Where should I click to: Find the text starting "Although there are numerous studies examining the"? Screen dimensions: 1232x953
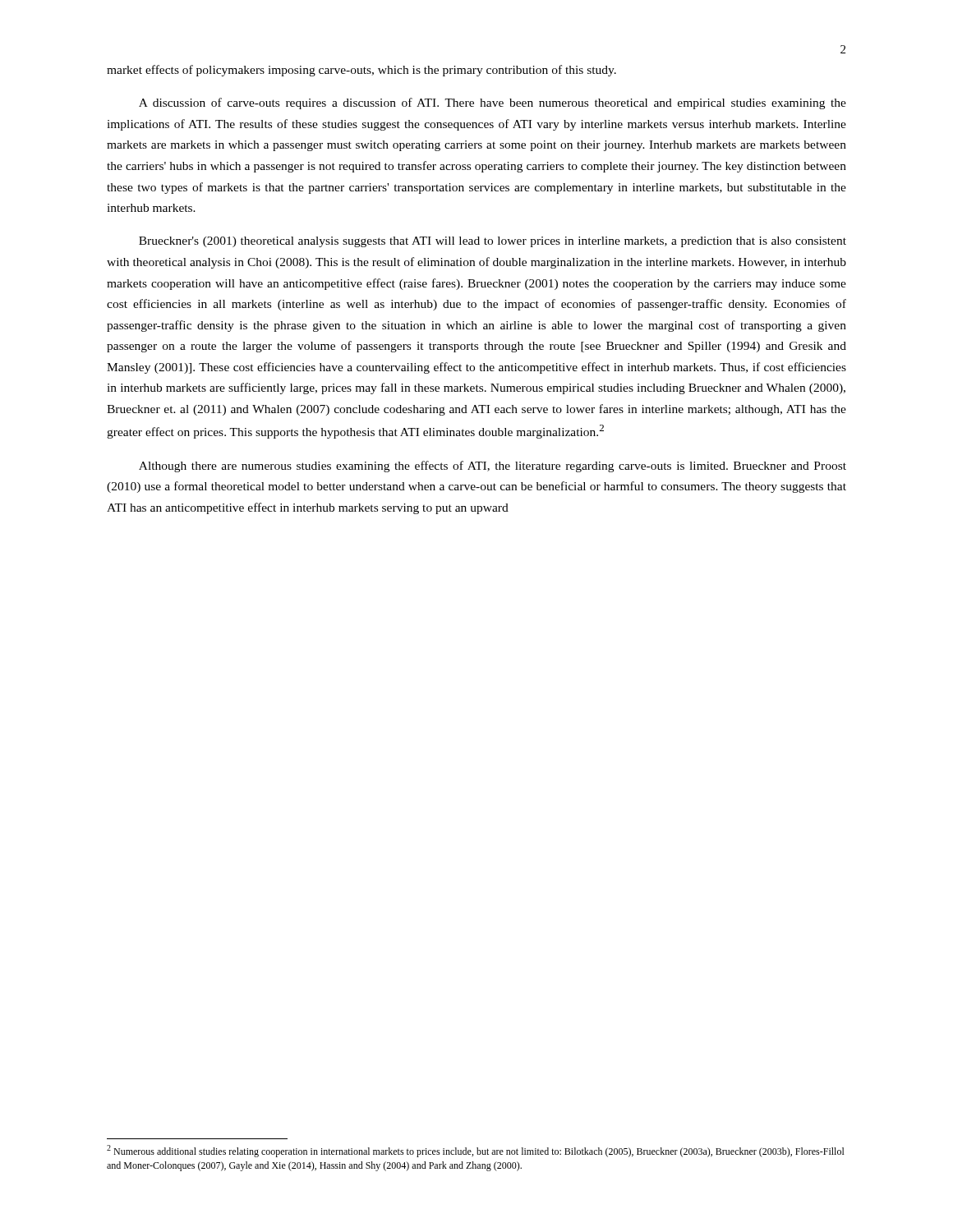tap(476, 486)
